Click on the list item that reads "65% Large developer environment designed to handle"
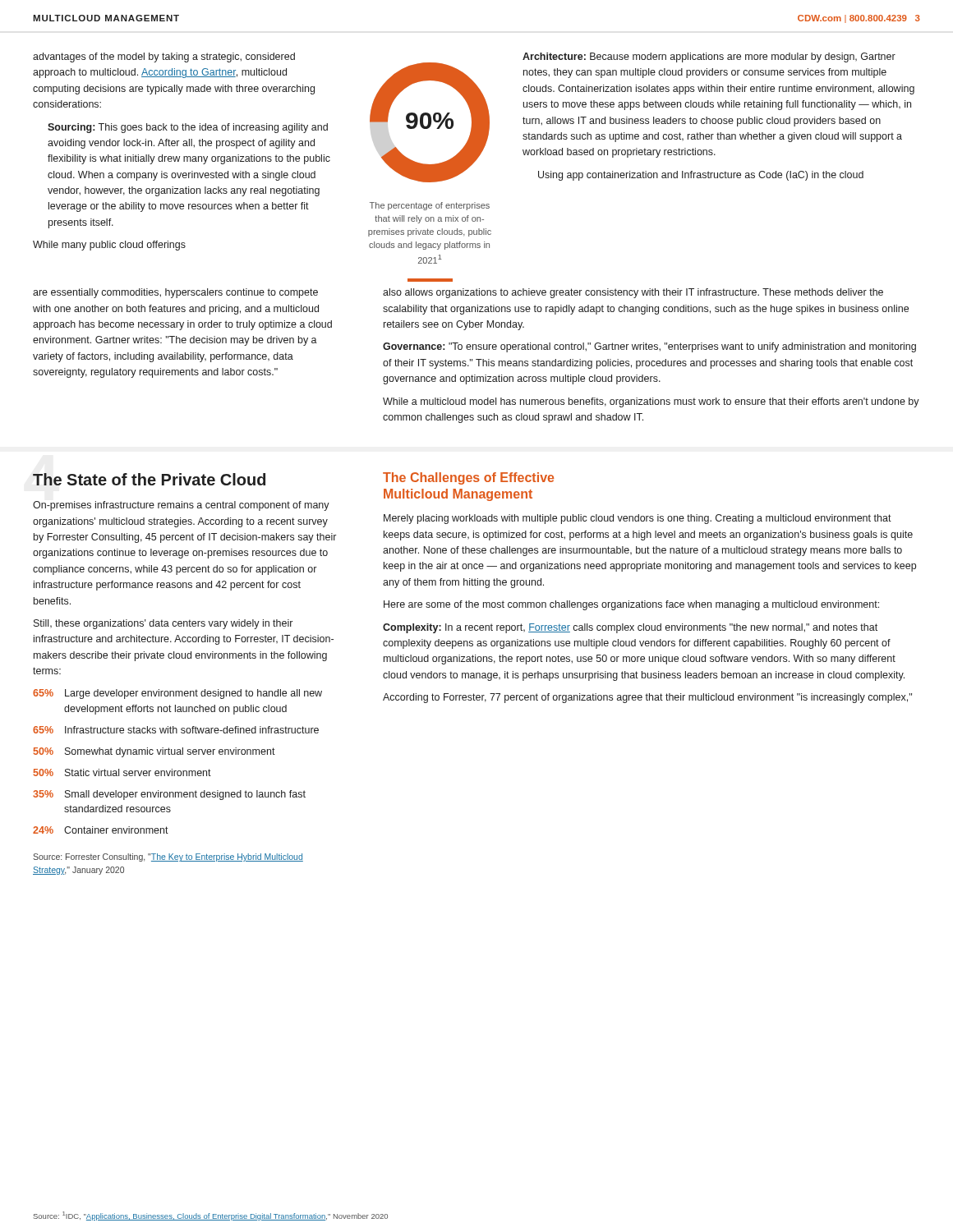The image size is (953, 1232). pyautogui.click(x=185, y=701)
